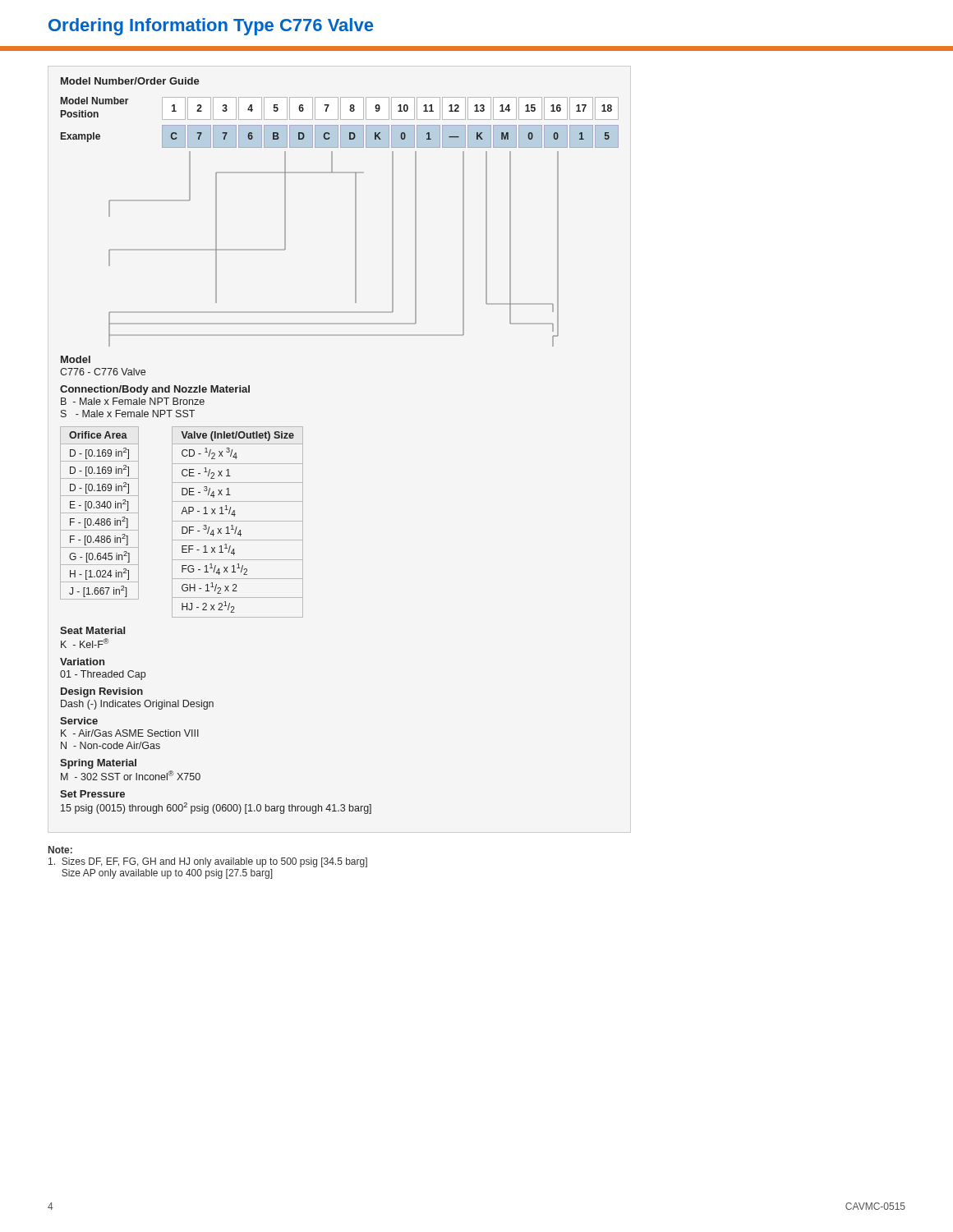Click on the text block that says "Dash (-) Indicates Original"
The height and width of the screenshot is (1232, 953).
click(x=137, y=704)
